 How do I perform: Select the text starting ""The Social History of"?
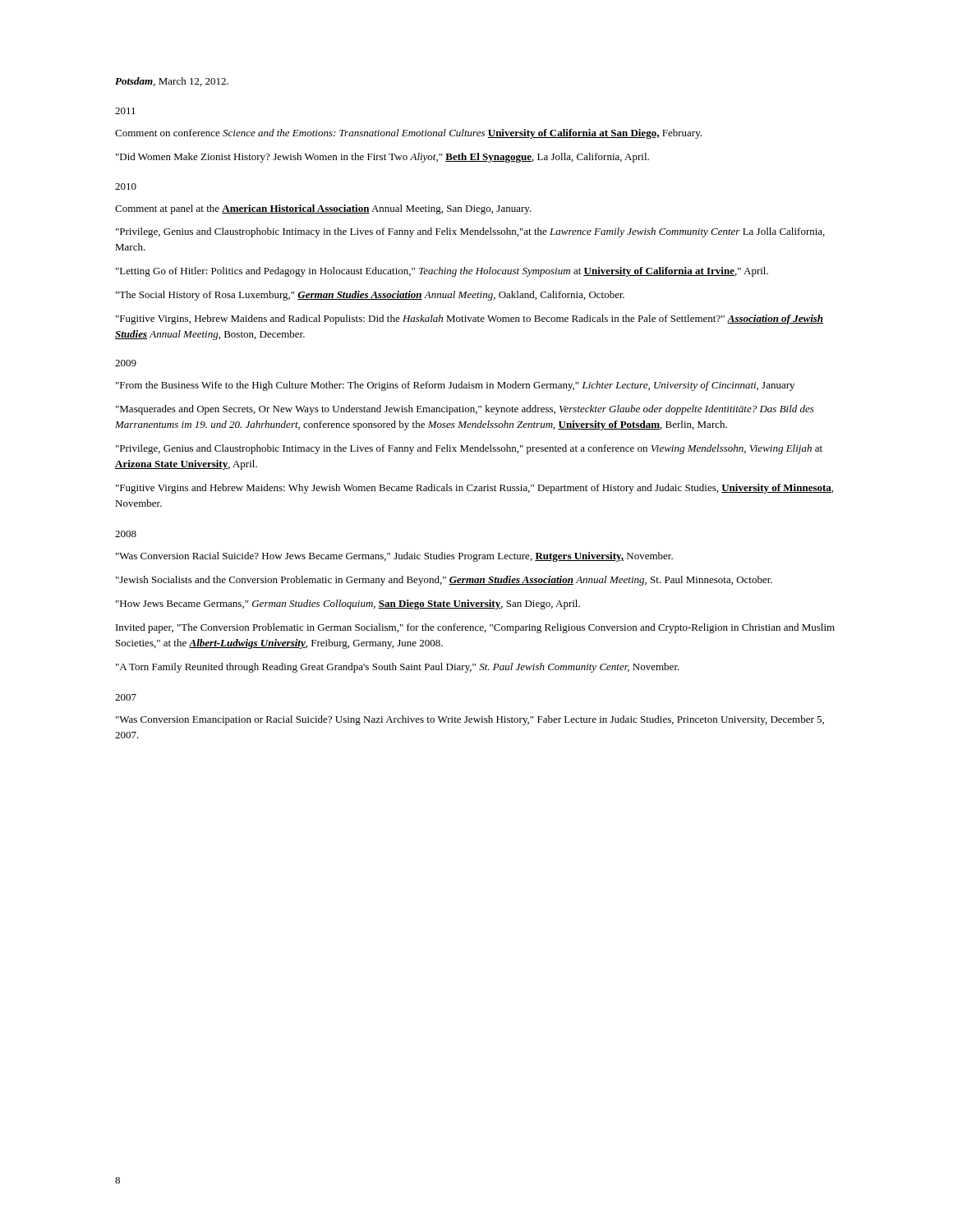pyautogui.click(x=370, y=294)
